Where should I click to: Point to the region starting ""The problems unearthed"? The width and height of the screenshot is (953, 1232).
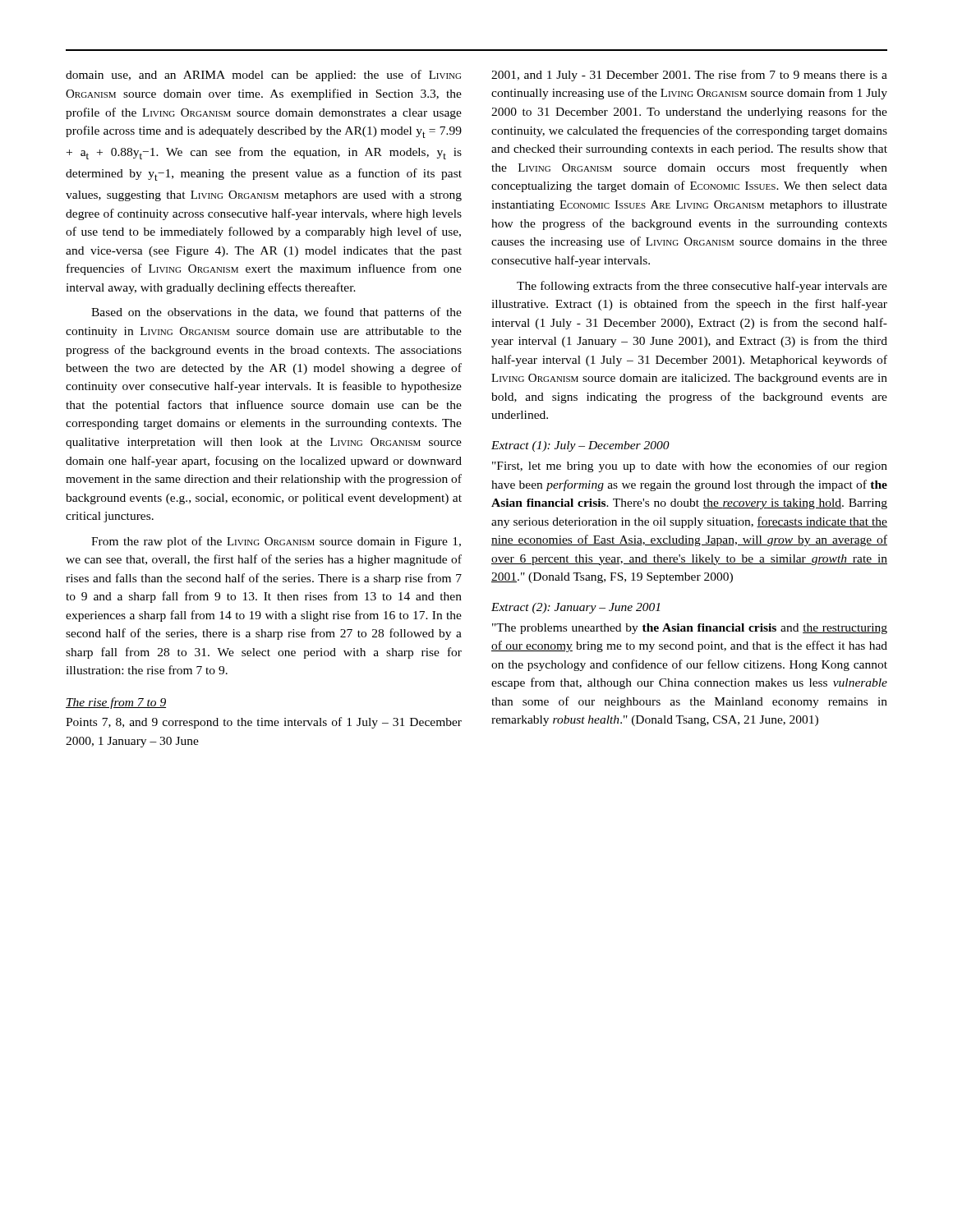pyautogui.click(x=689, y=674)
